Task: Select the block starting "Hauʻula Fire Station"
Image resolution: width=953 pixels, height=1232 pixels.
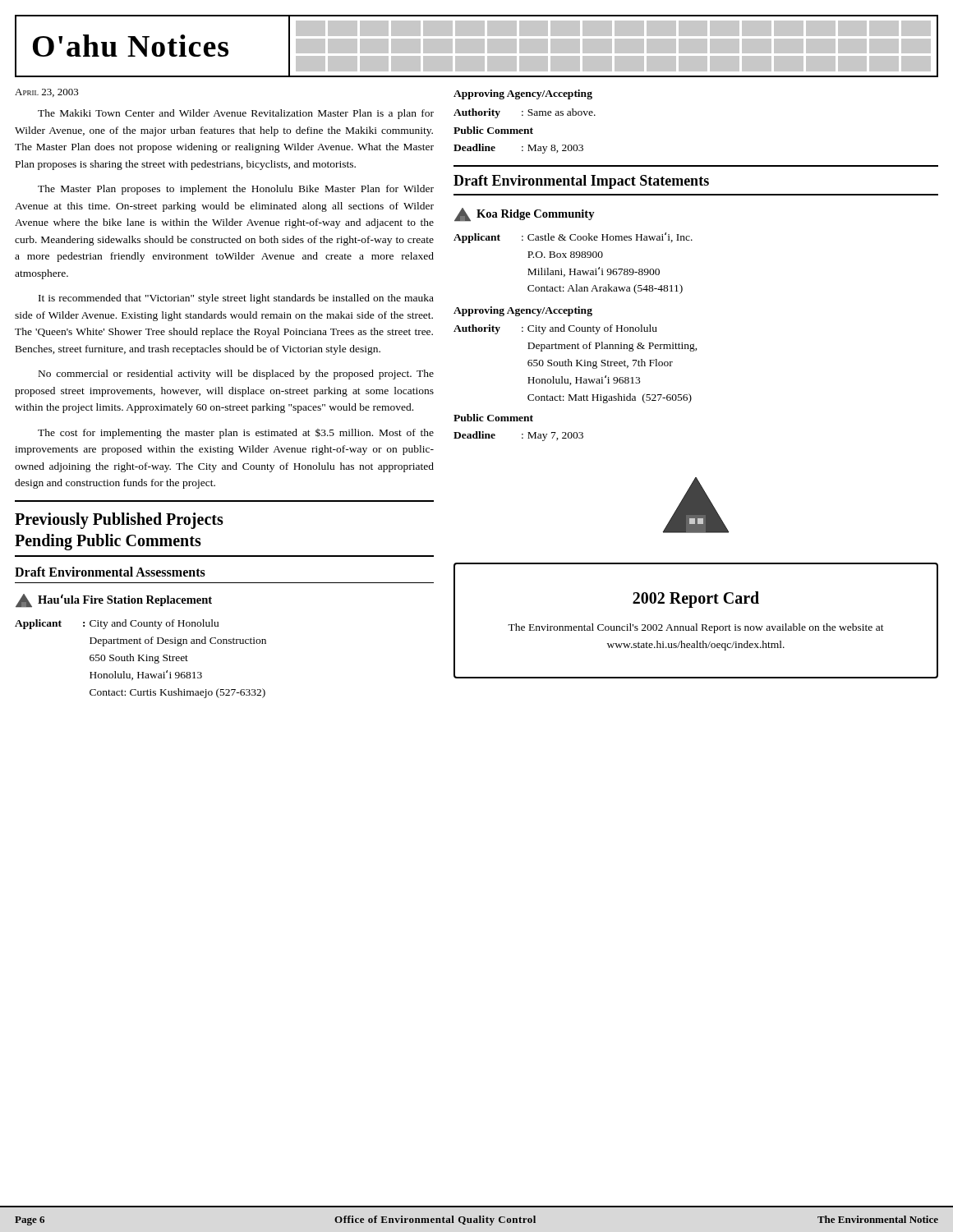Action: pos(113,600)
